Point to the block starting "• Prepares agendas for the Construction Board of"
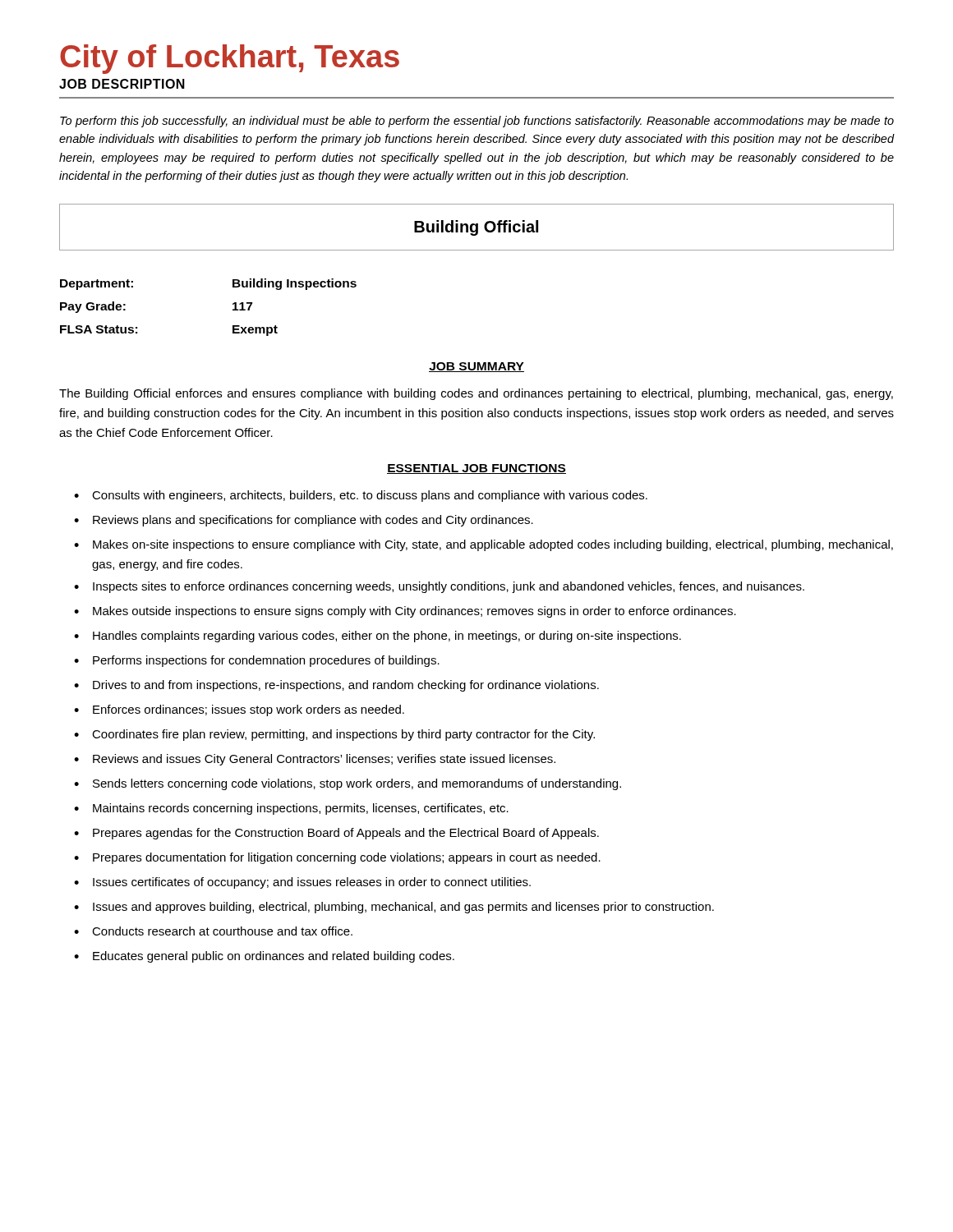This screenshot has height=1232, width=953. click(x=484, y=834)
